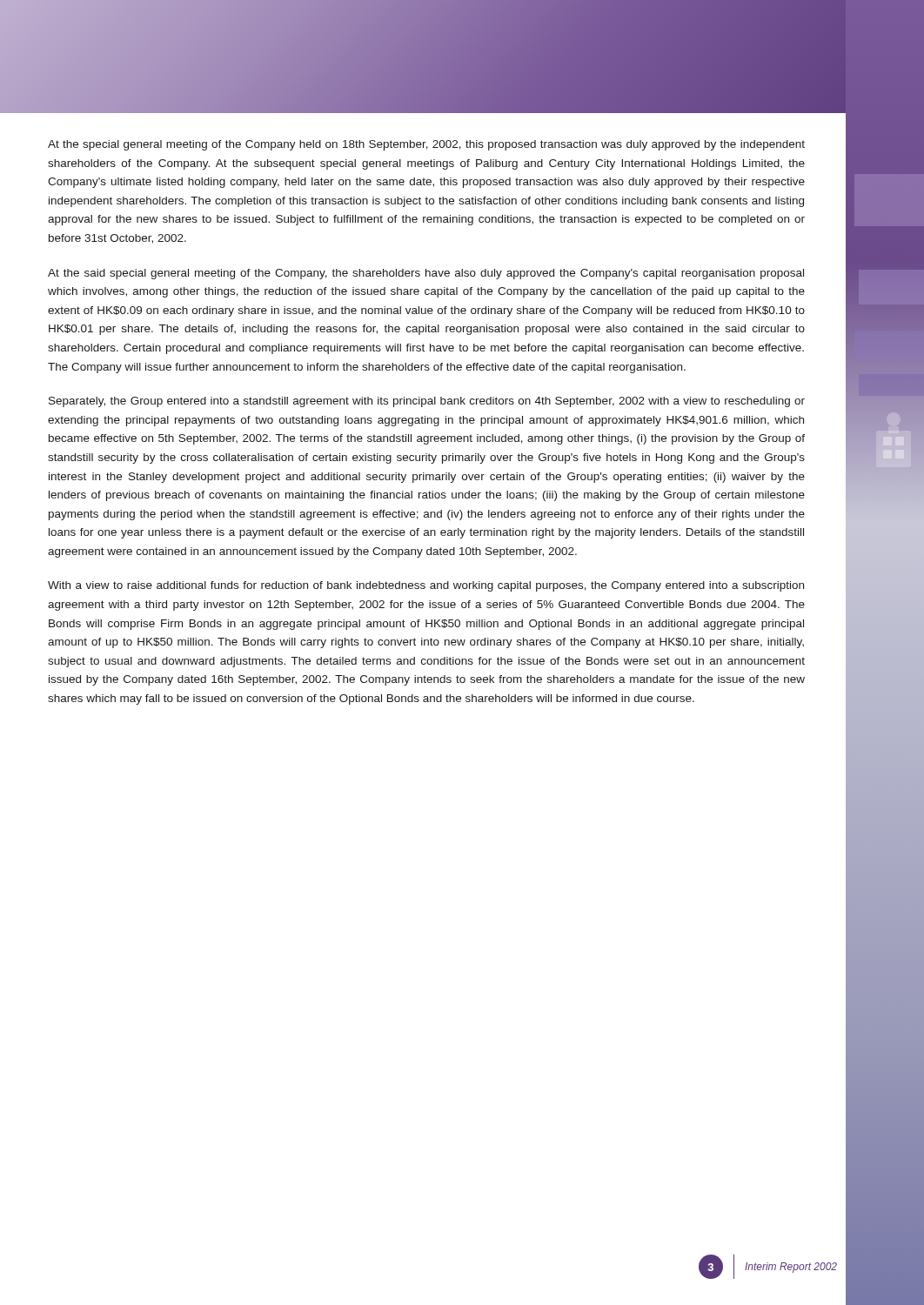Point to the block beginning "With a view to raise"
This screenshot has height=1305, width=924.
(426, 642)
